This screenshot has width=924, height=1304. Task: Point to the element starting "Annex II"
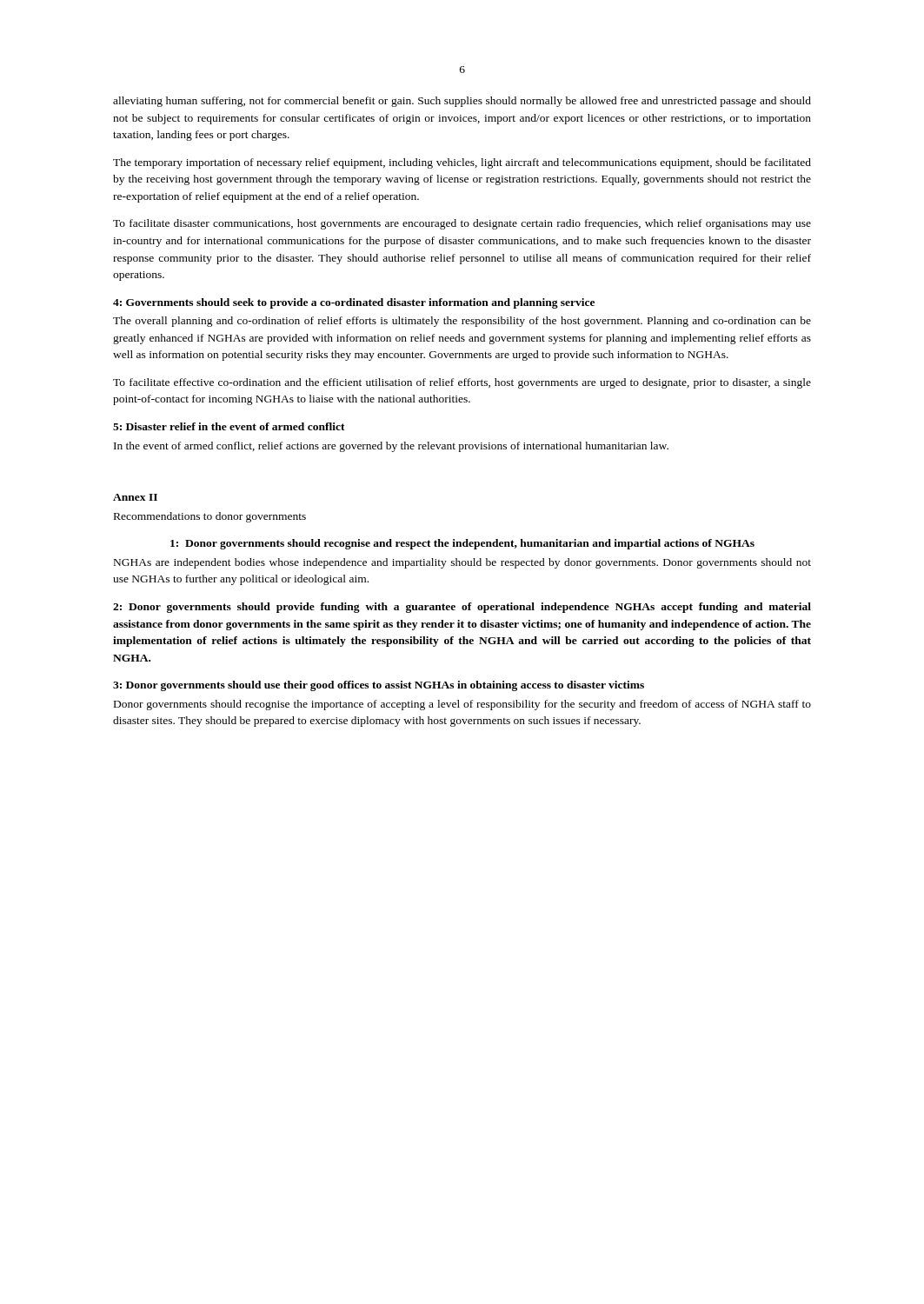(x=135, y=497)
